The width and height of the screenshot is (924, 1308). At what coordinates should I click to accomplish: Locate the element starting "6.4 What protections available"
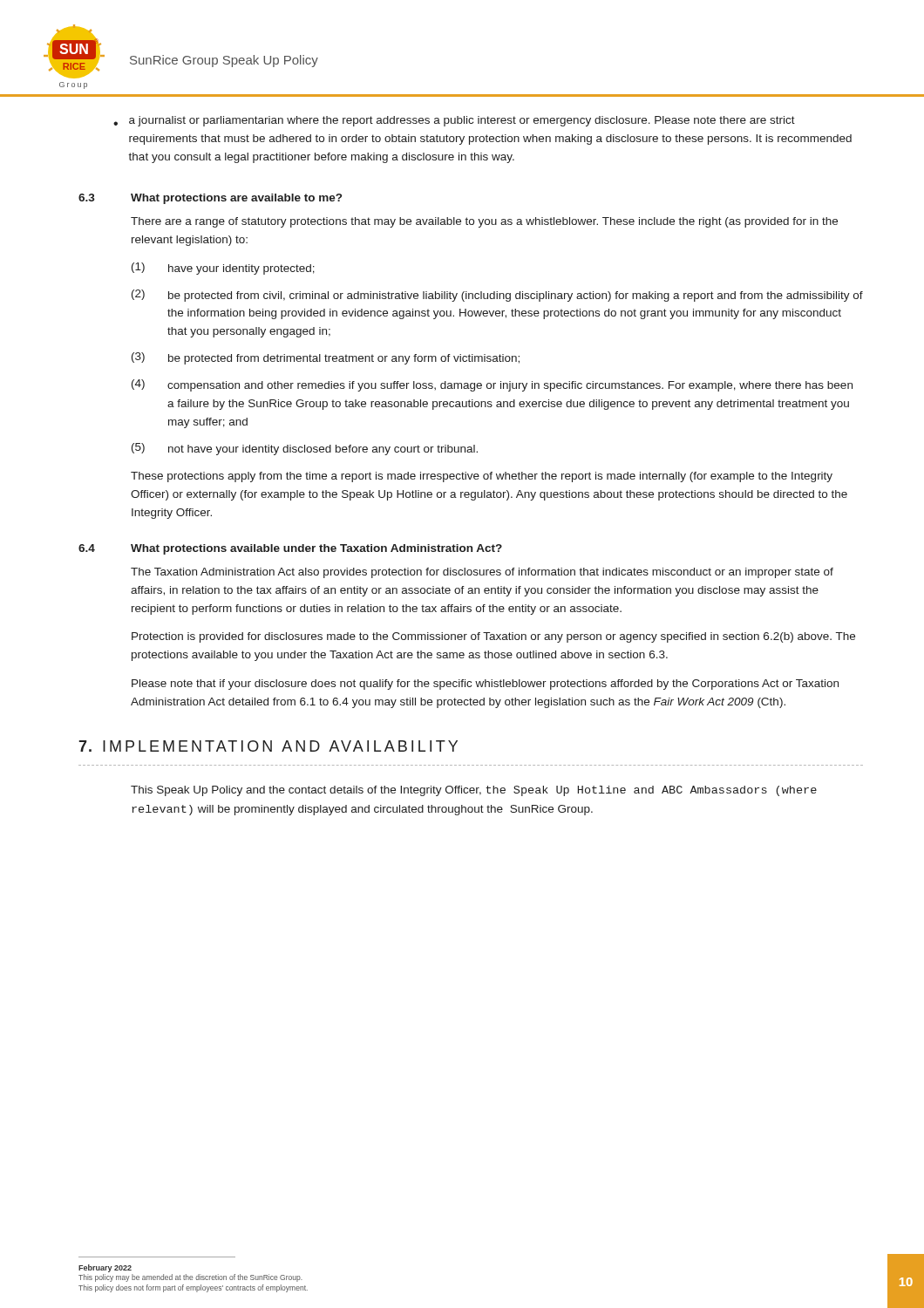point(290,548)
